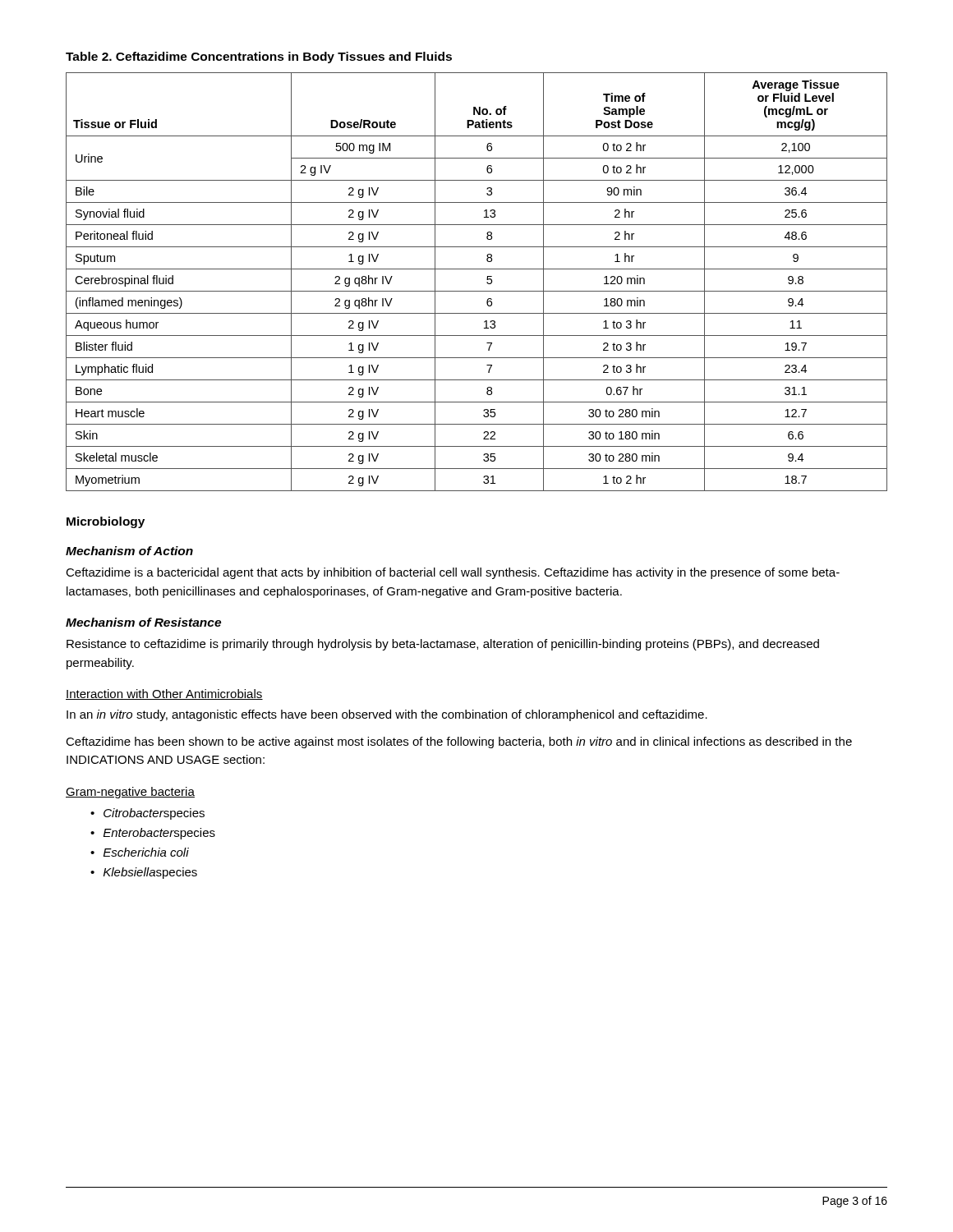Find the table
This screenshot has width=953, height=1232.
pyautogui.click(x=476, y=282)
